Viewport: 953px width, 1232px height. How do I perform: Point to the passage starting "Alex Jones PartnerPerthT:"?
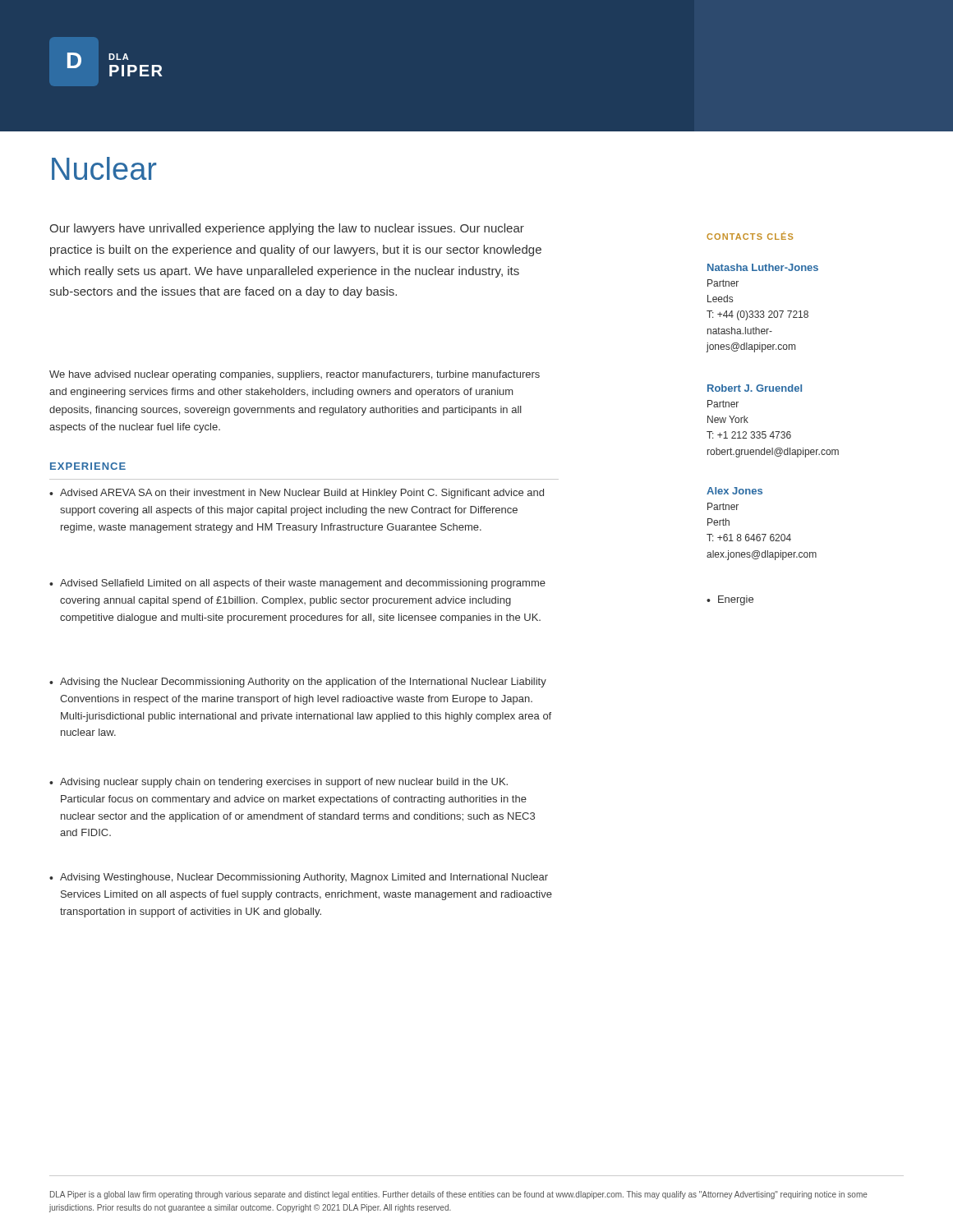click(734, 491)
